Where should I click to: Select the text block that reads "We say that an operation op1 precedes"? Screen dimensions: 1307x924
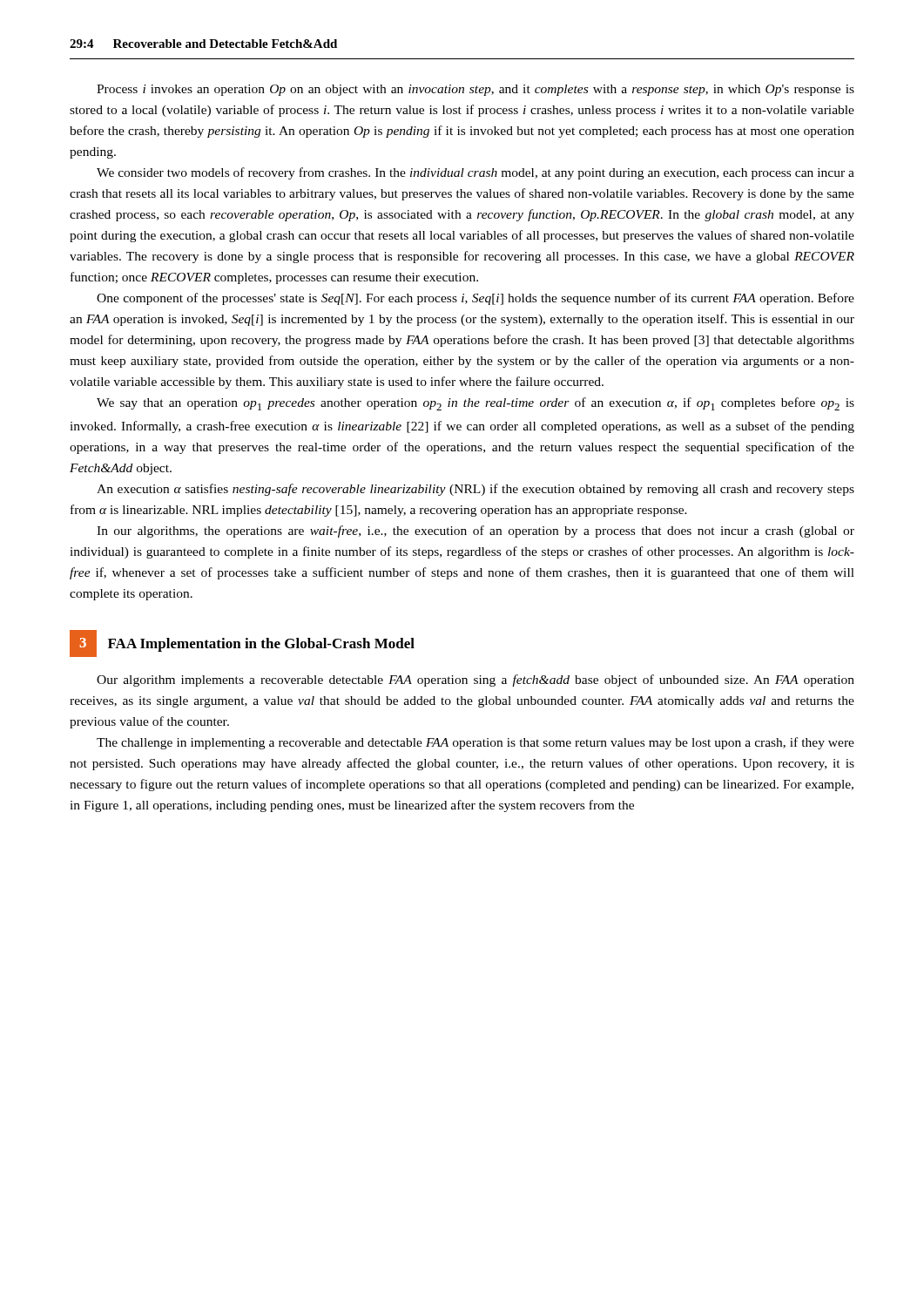[462, 436]
